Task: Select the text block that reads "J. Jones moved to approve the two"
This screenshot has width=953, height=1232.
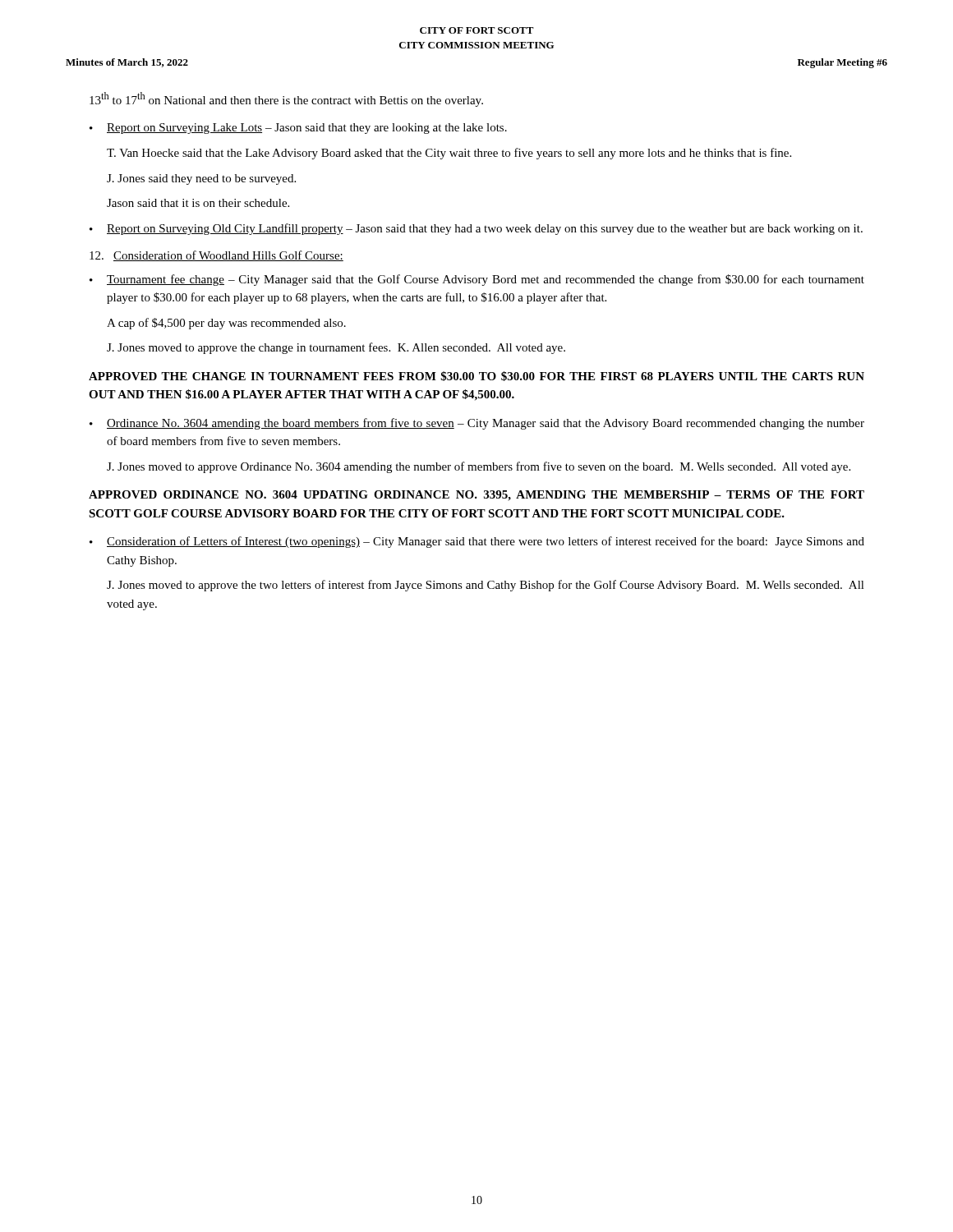Action: click(x=486, y=594)
